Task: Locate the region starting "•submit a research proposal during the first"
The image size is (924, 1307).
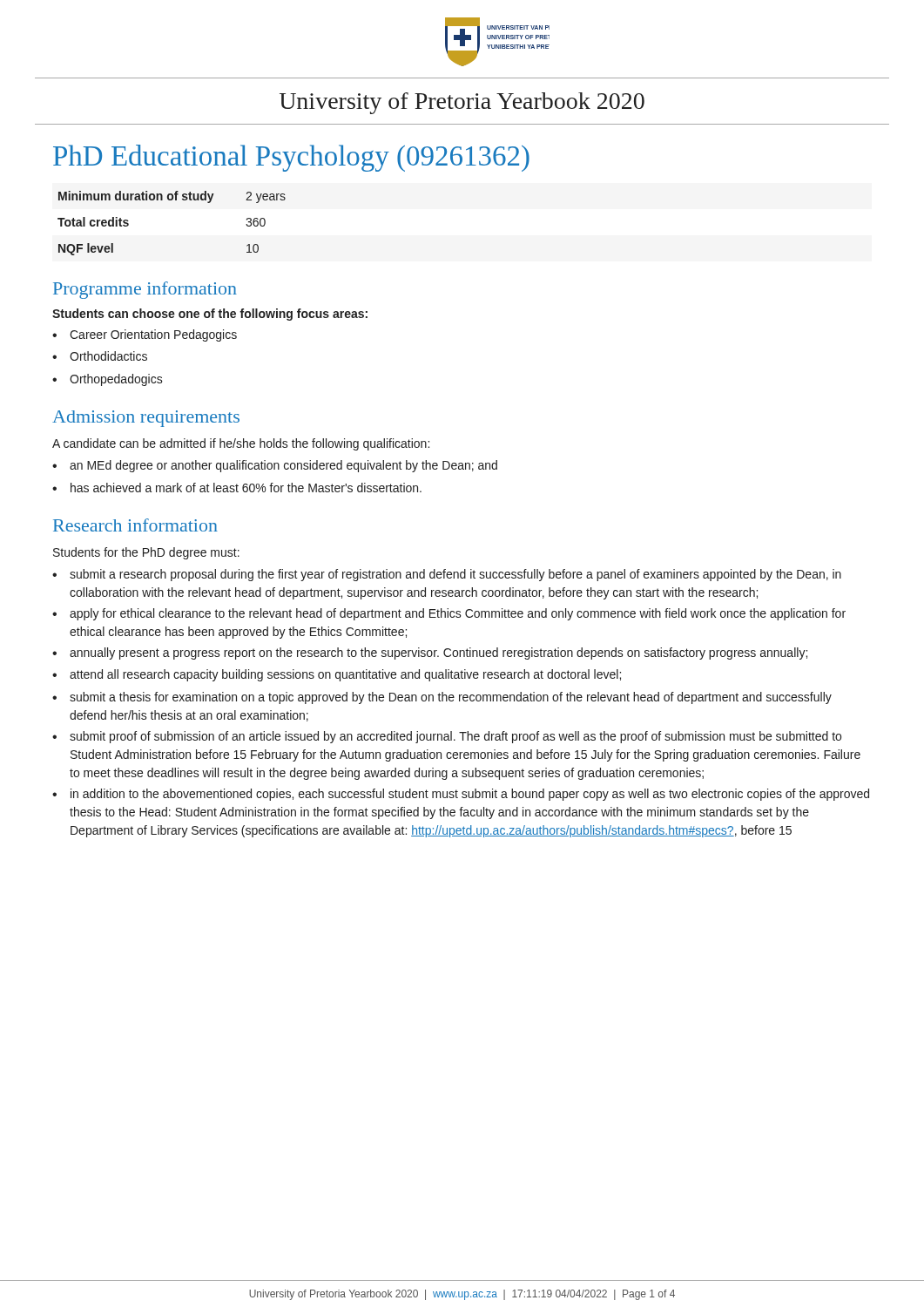Action: (462, 584)
